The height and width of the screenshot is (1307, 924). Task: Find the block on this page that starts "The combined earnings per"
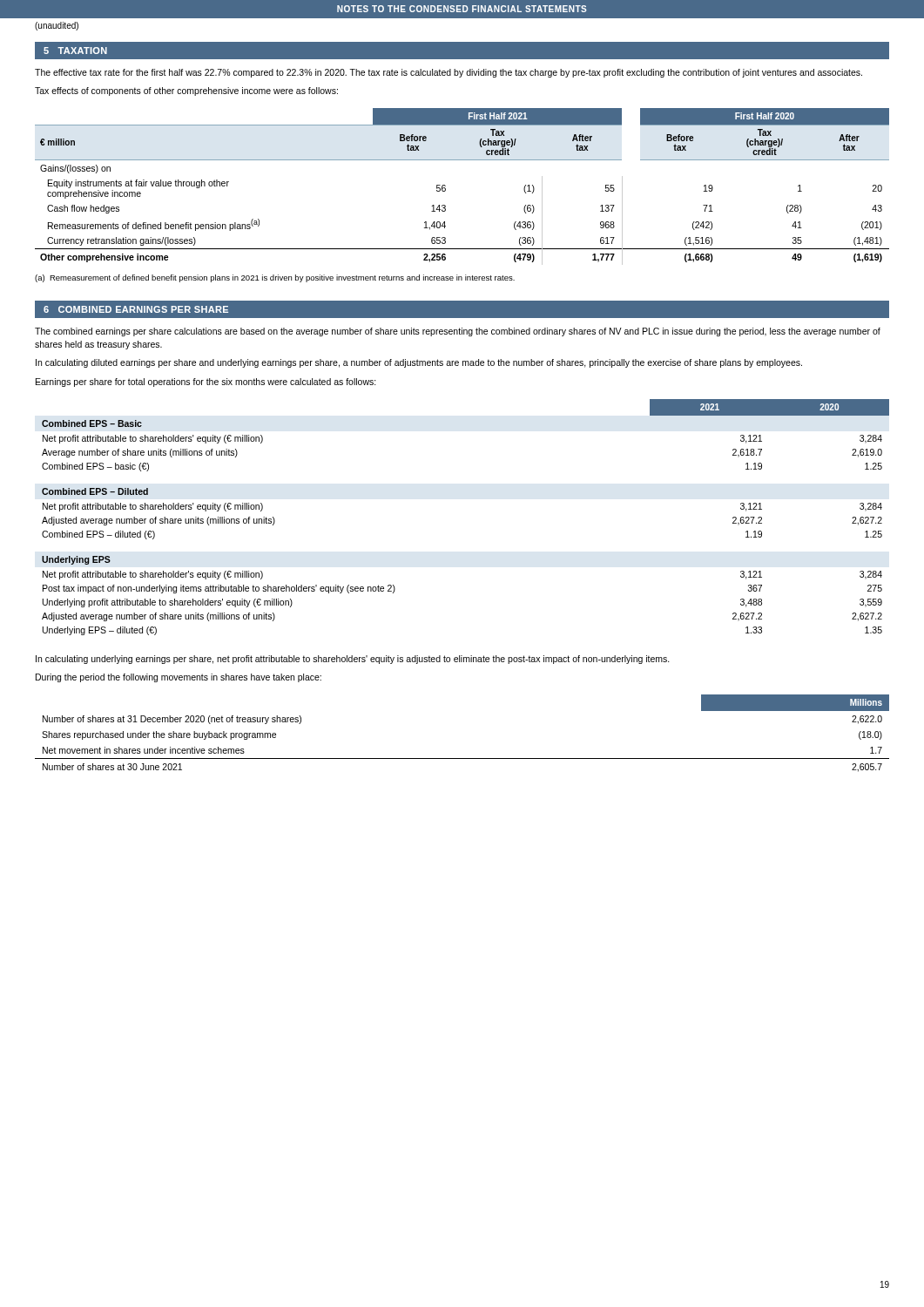pyautogui.click(x=458, y=338)
